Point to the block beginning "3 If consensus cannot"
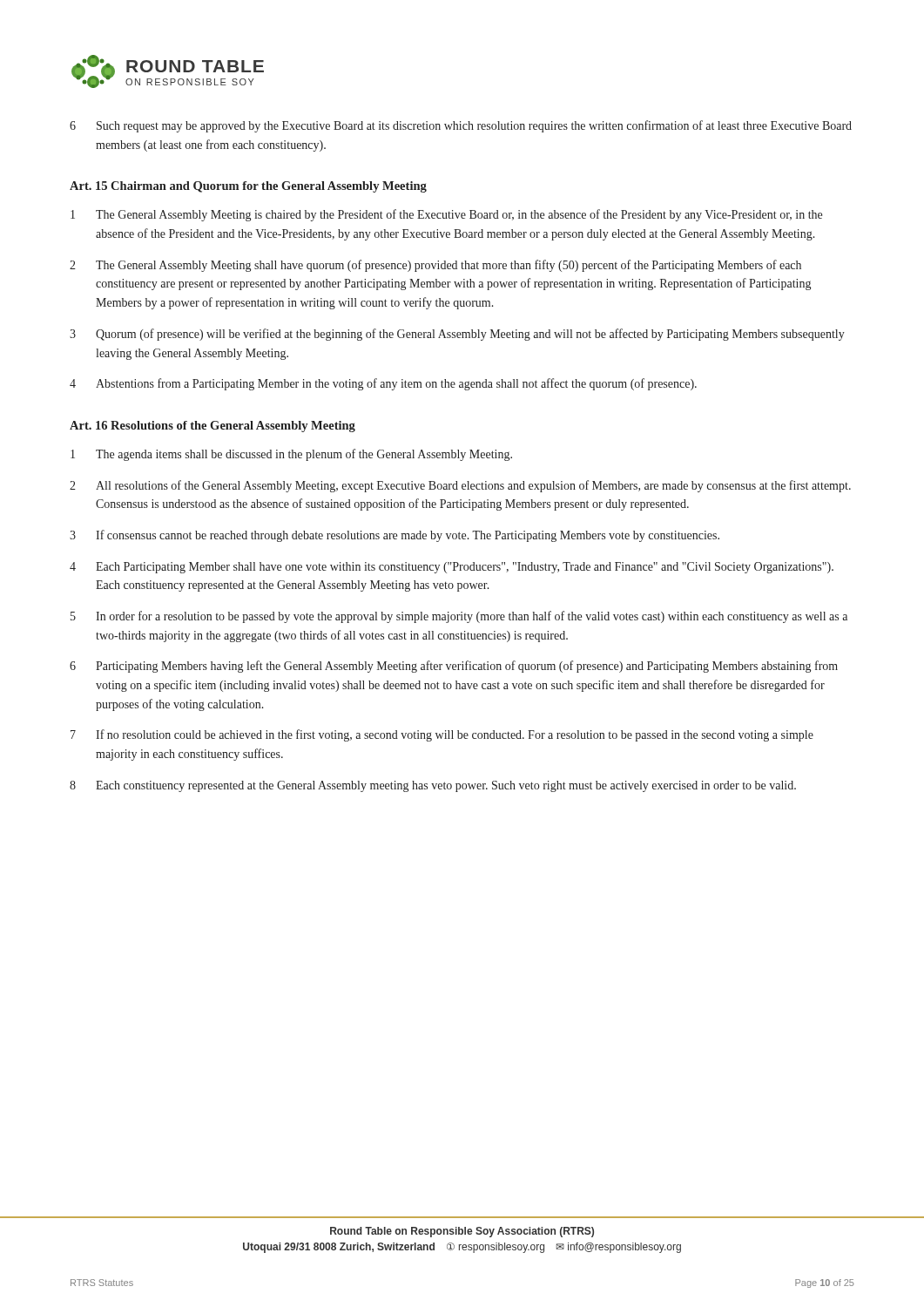 462,536
